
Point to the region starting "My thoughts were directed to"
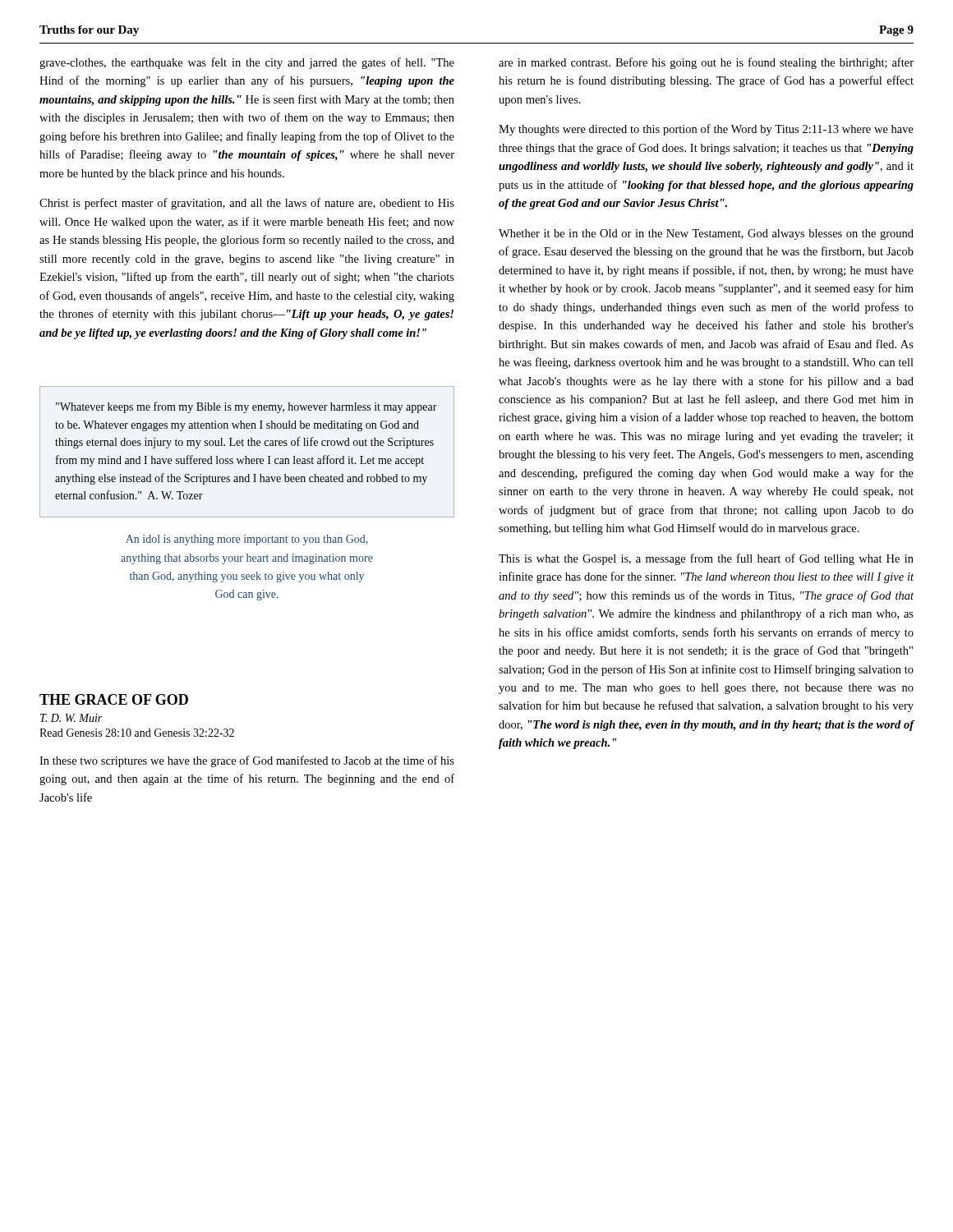[706, 166]
